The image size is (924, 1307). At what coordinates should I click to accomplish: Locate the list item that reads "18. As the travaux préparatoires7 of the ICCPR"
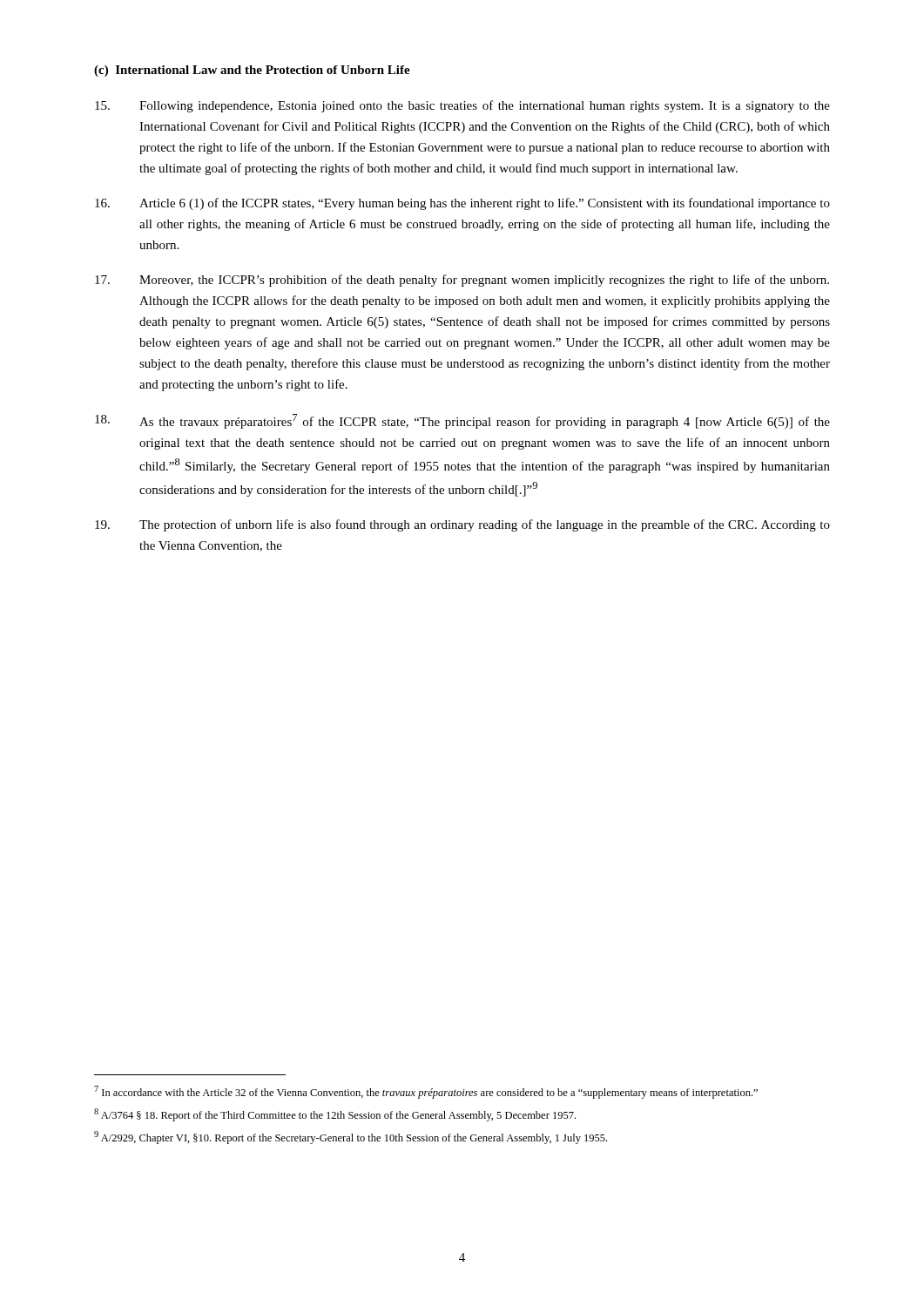462,454
